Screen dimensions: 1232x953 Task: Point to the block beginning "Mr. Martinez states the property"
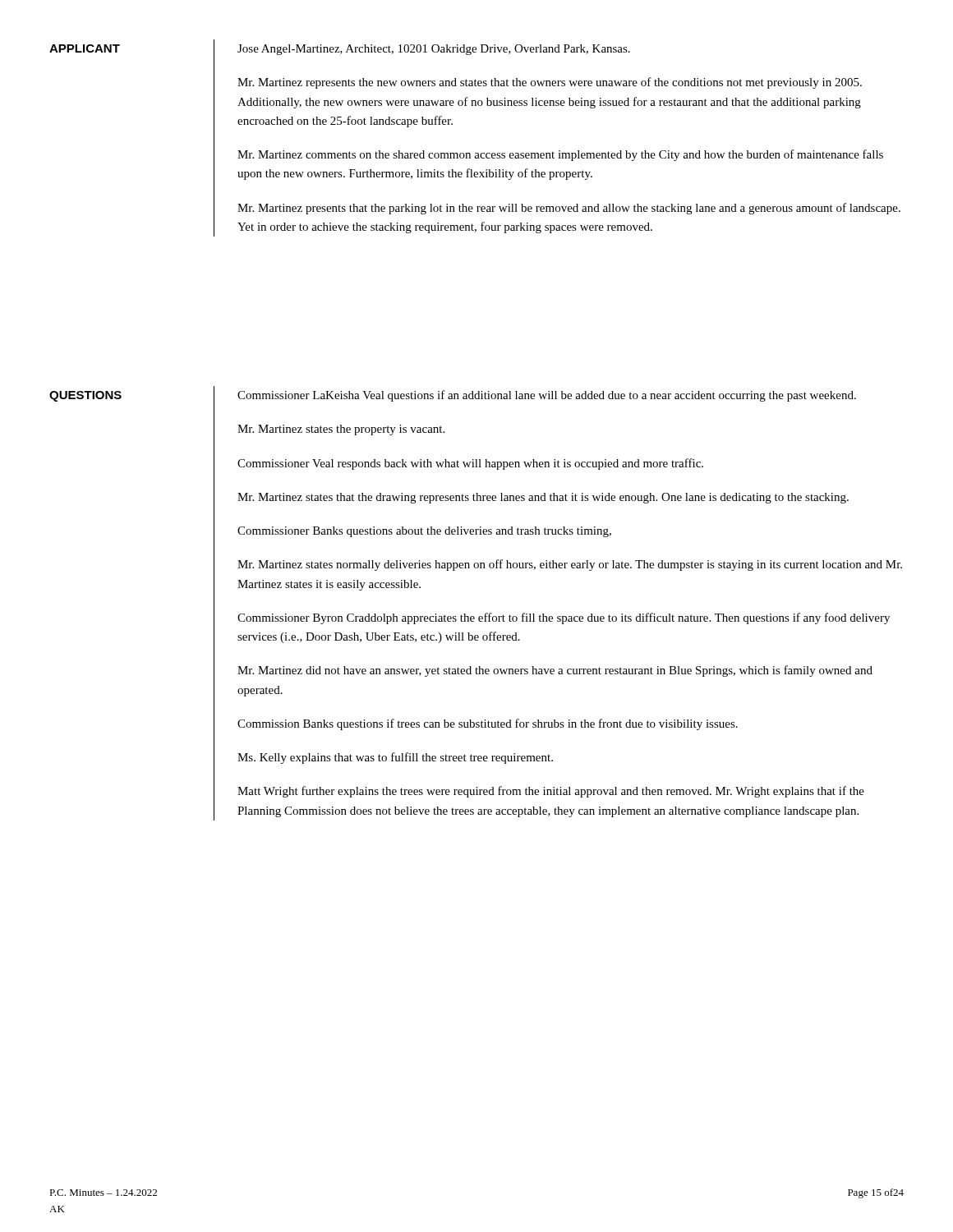tap(341, 429)
